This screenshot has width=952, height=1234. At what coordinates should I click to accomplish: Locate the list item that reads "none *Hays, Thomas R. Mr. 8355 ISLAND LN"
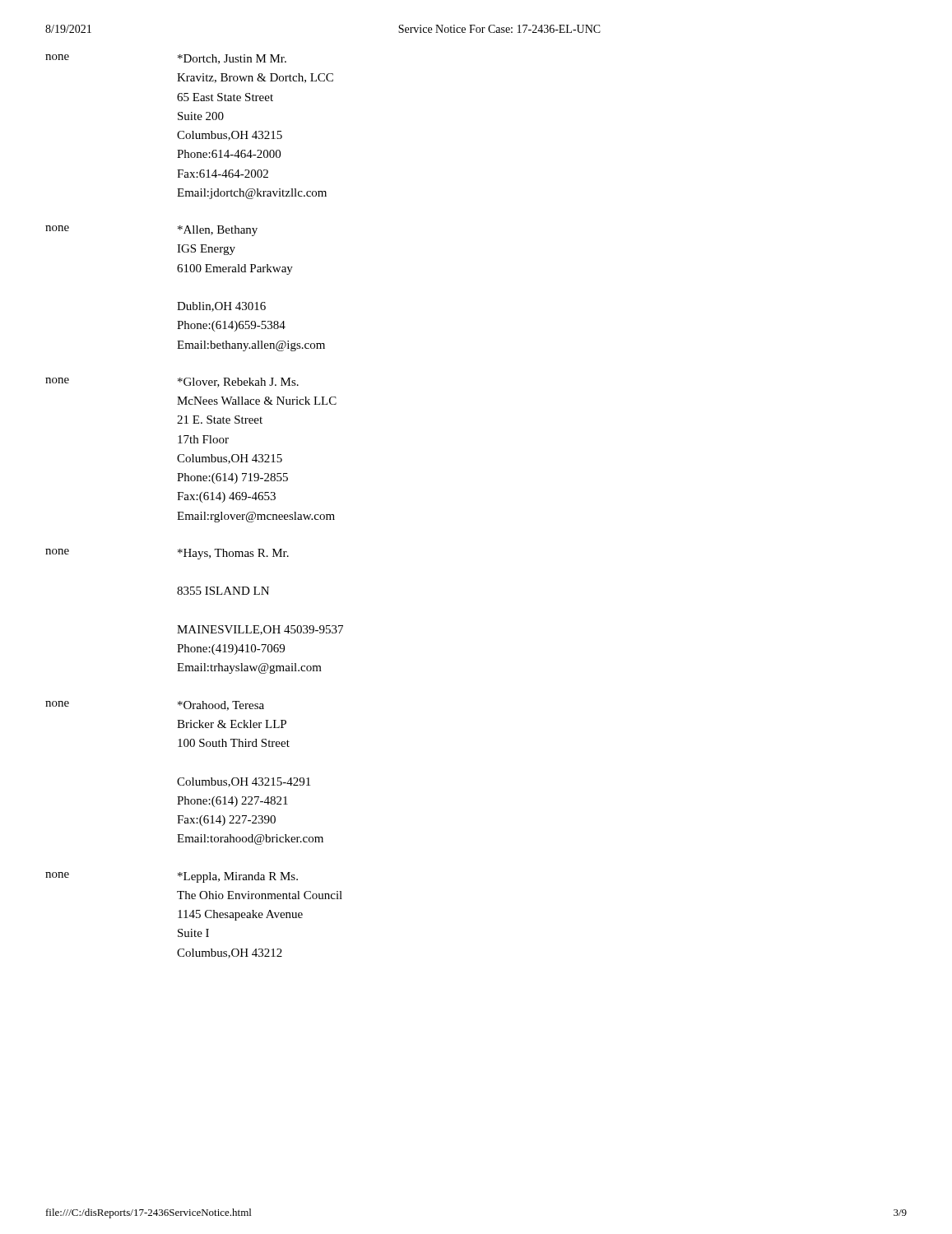(58, 554)
